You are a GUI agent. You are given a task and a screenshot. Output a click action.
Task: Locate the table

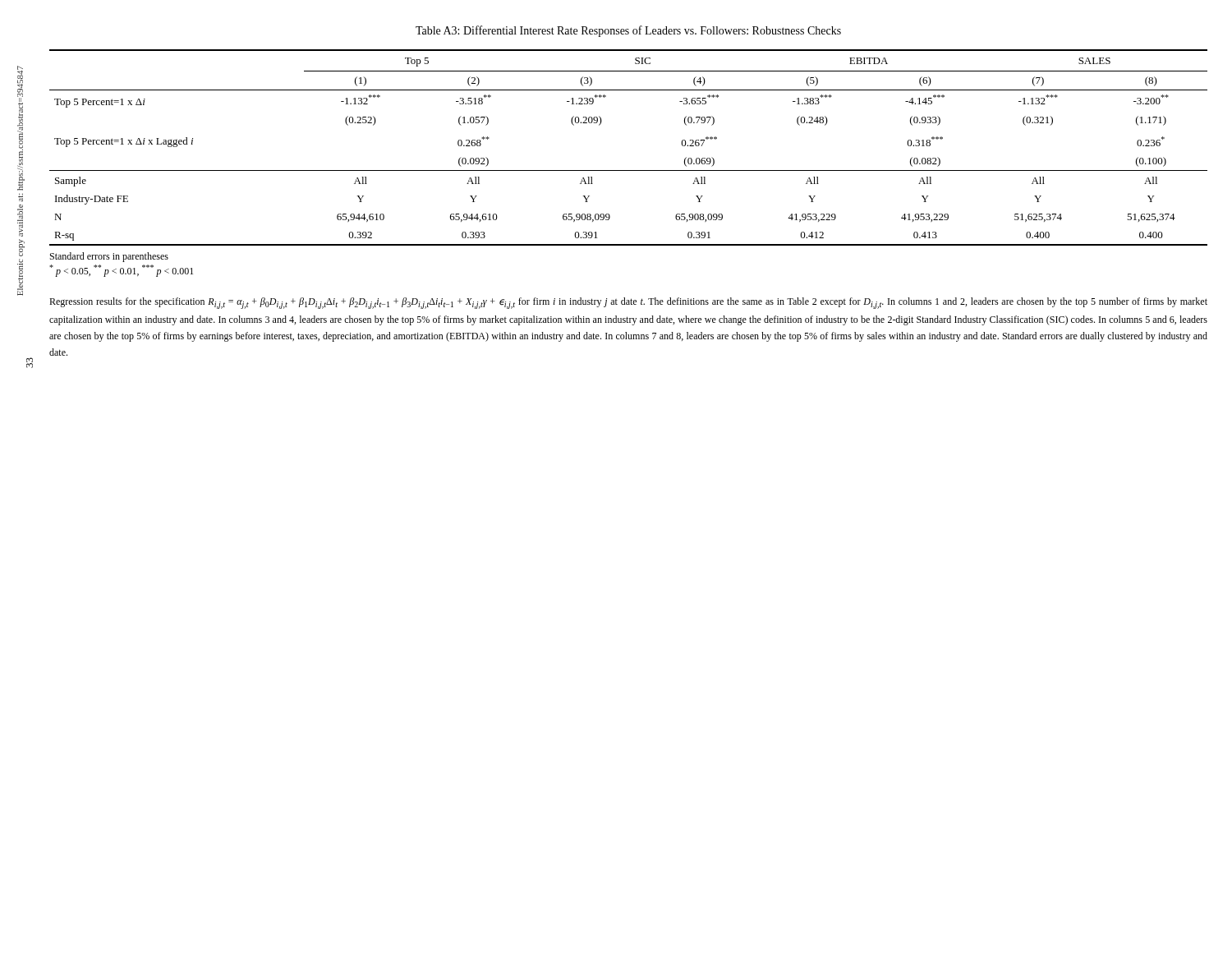click(628, 148)
